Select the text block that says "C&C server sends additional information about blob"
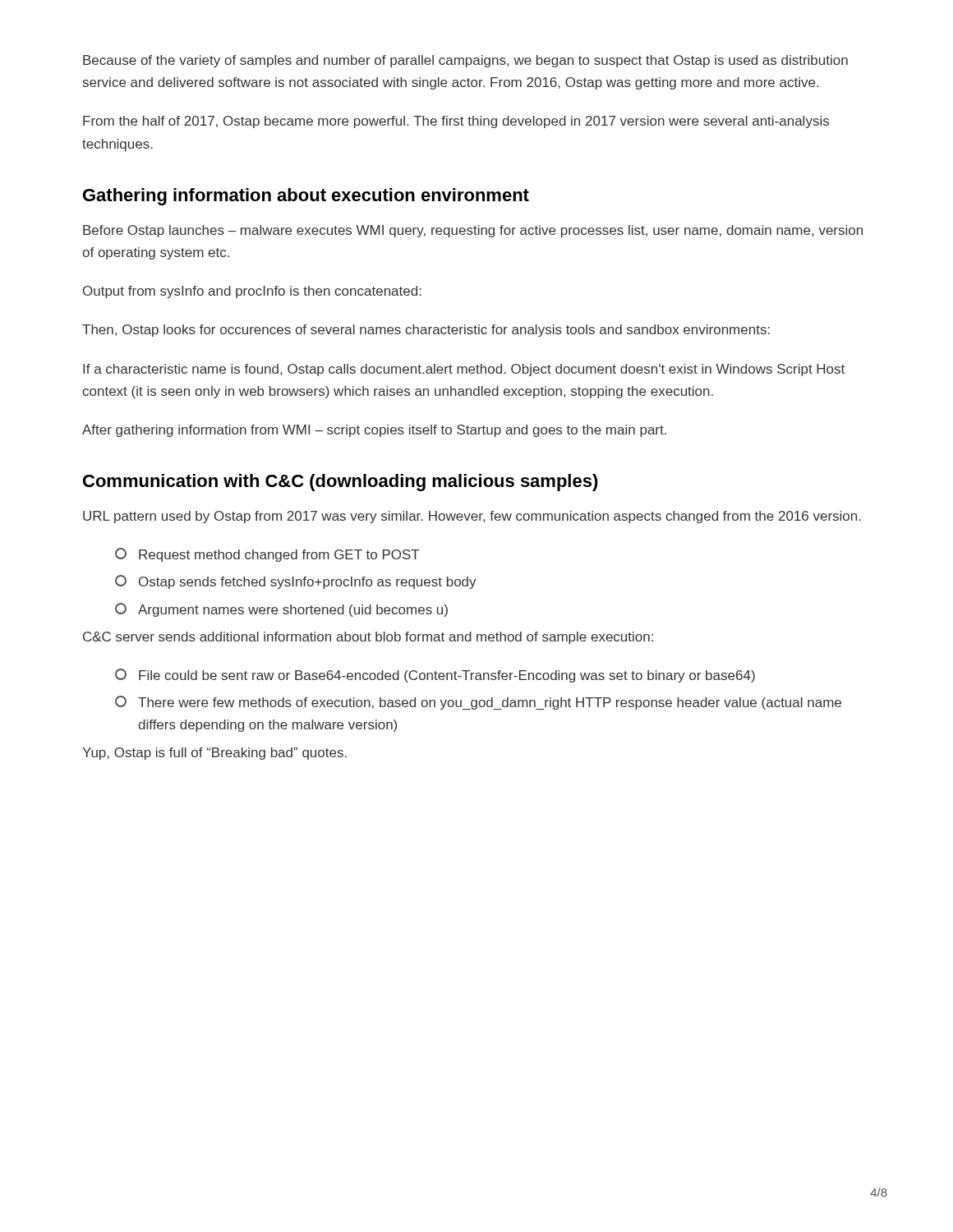This screenshot has height=1232, width=953. click(x=368, y=637)
